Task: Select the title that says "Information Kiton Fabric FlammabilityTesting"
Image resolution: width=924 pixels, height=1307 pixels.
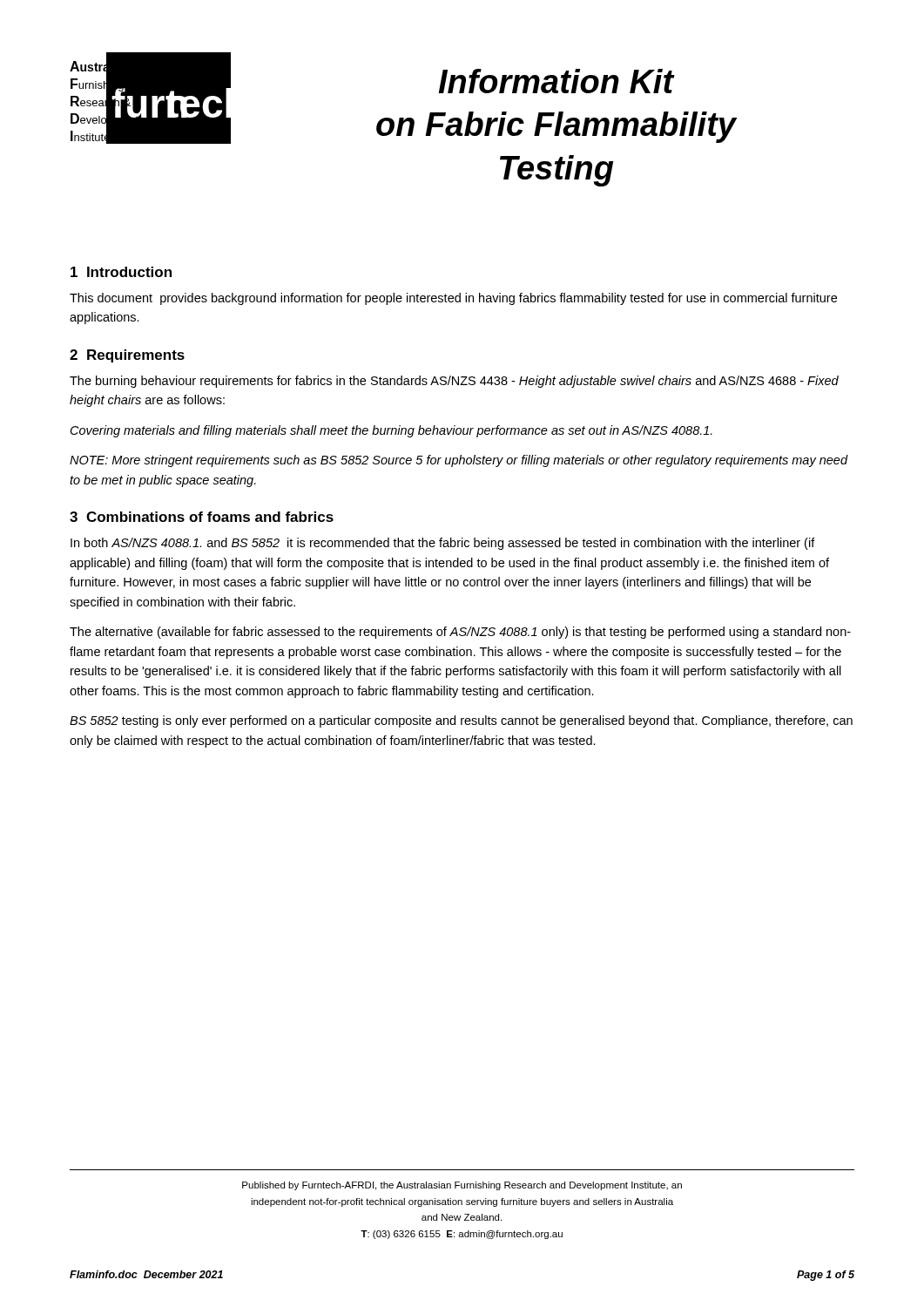Action: point(556,126)
